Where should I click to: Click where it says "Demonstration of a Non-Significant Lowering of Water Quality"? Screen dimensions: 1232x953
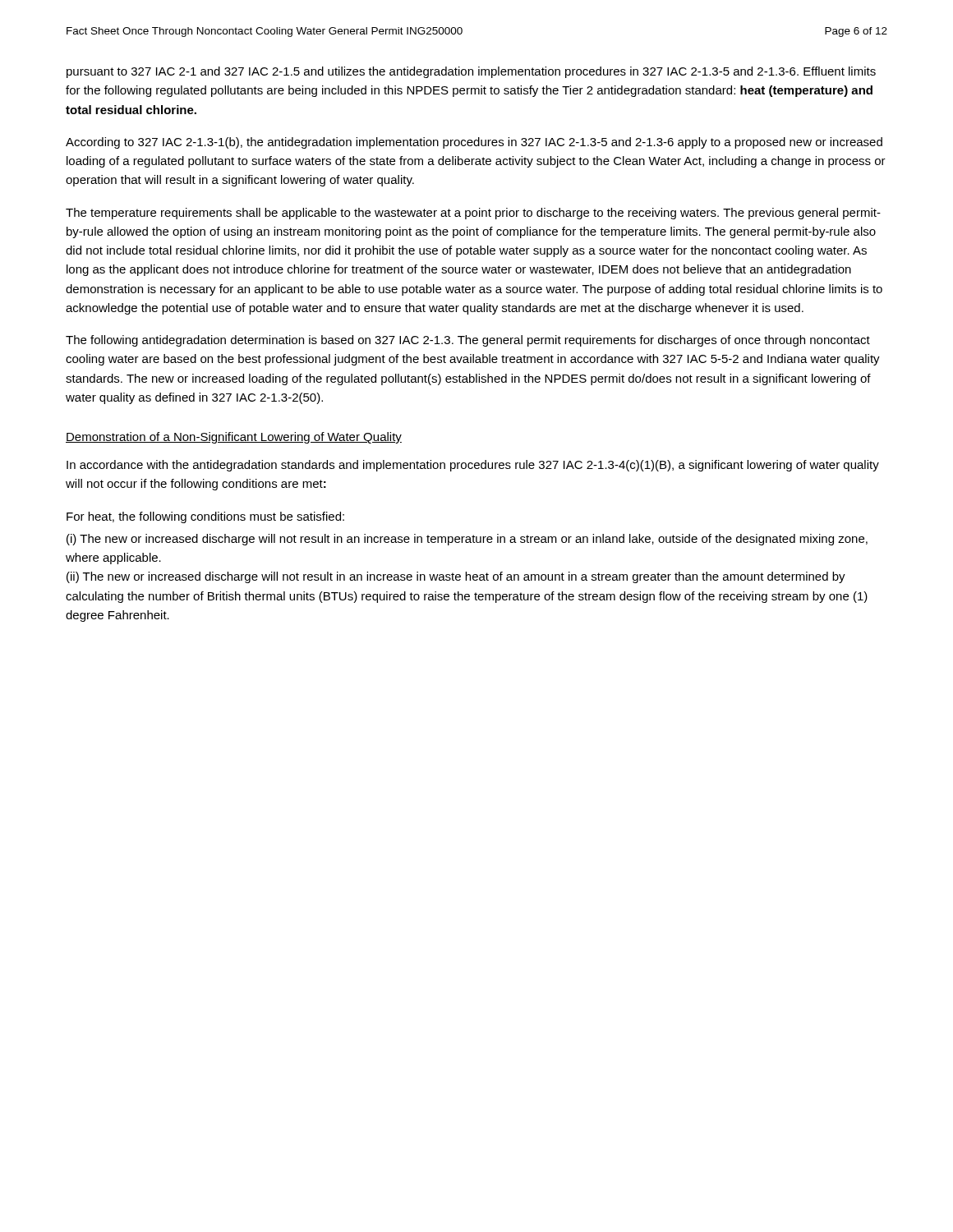click(234, 437)
